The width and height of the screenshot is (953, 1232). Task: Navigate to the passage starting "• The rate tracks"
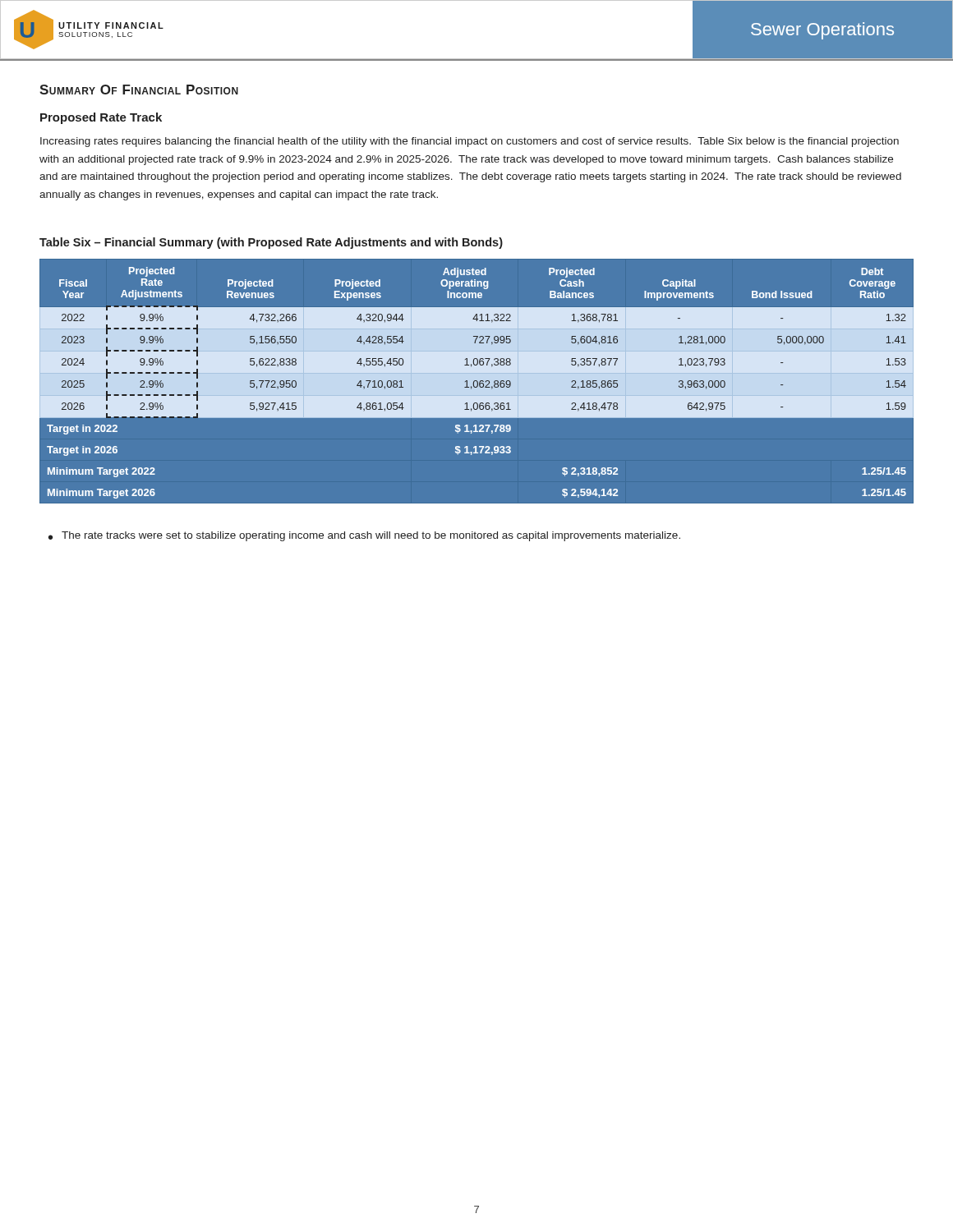364,537
